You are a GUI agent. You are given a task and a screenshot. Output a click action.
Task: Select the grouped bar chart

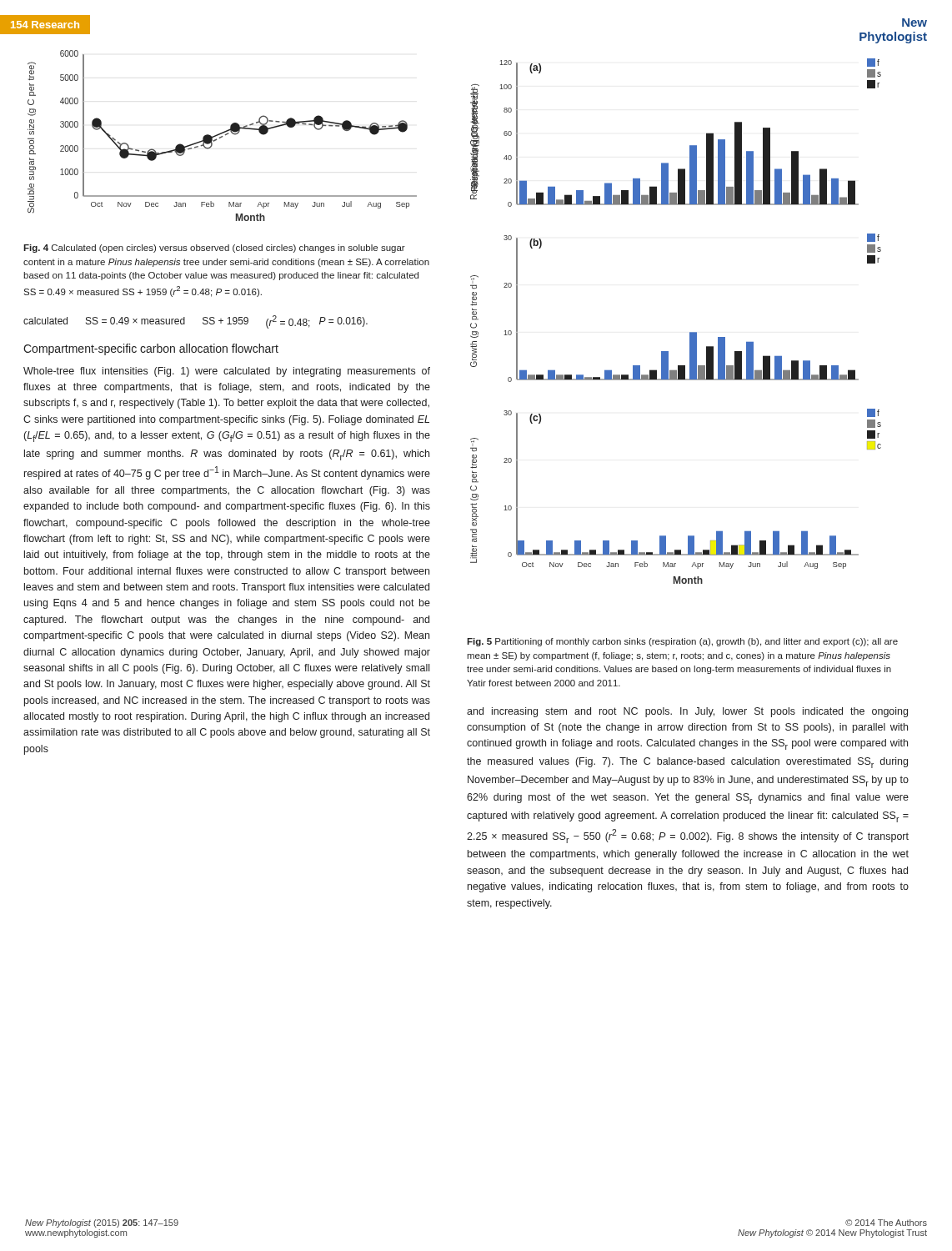690,338
